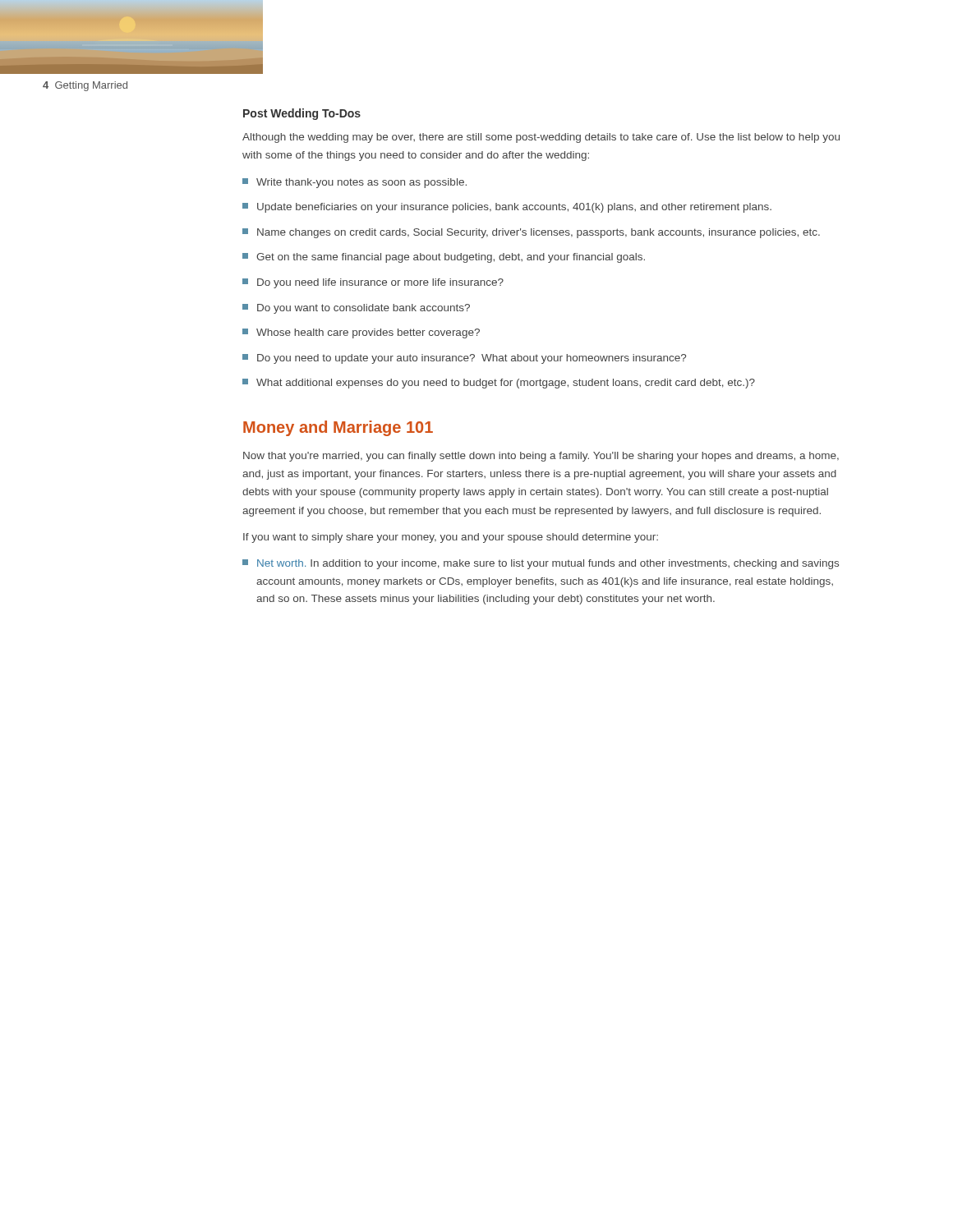Image resolution: width=953 pixels, height=1232 pixels.
Task: Find the block on this page that starts "Now that you're married, you can"
Action: (541, 483)
